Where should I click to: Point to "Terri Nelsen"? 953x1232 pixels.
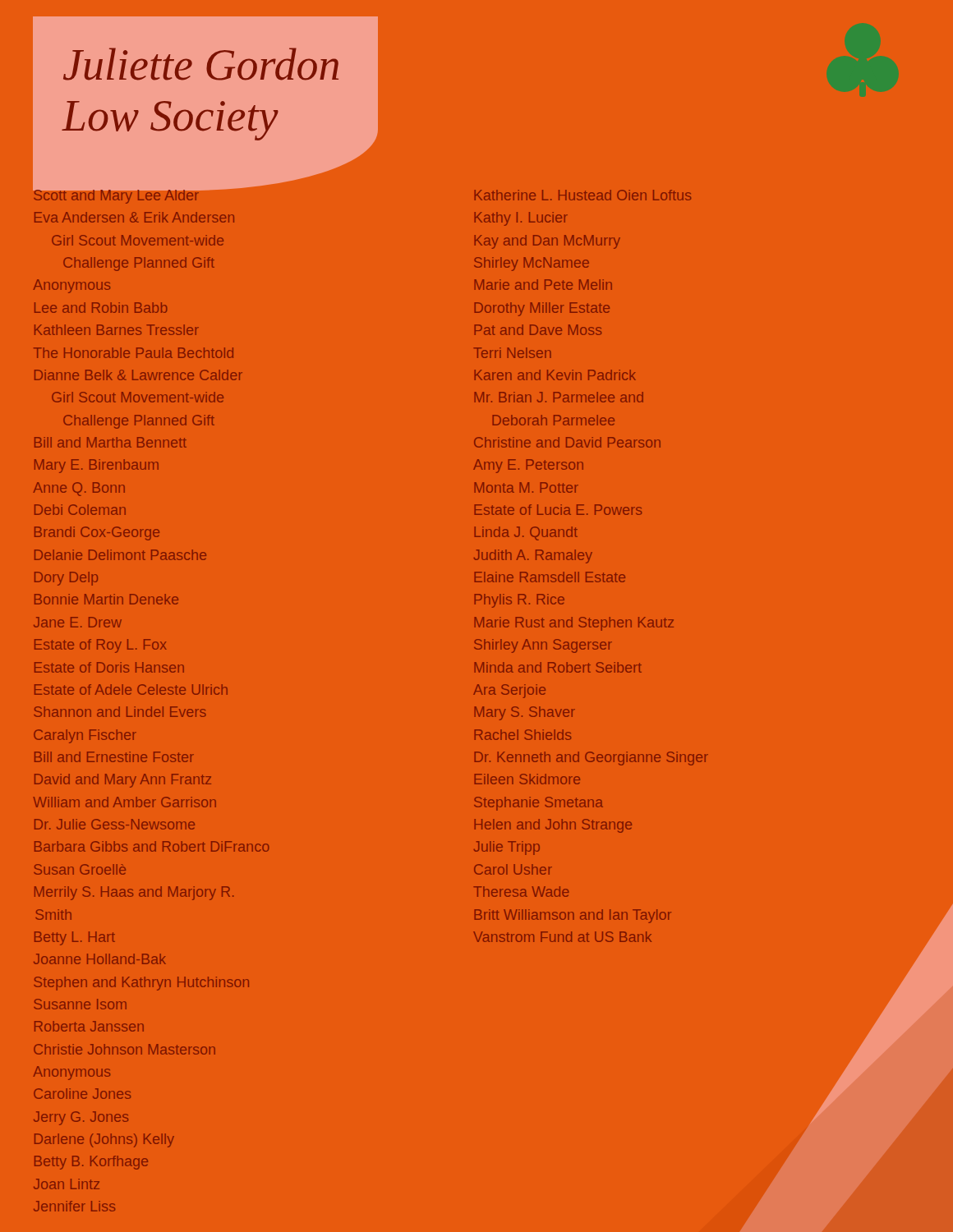(x=513, y=353)
